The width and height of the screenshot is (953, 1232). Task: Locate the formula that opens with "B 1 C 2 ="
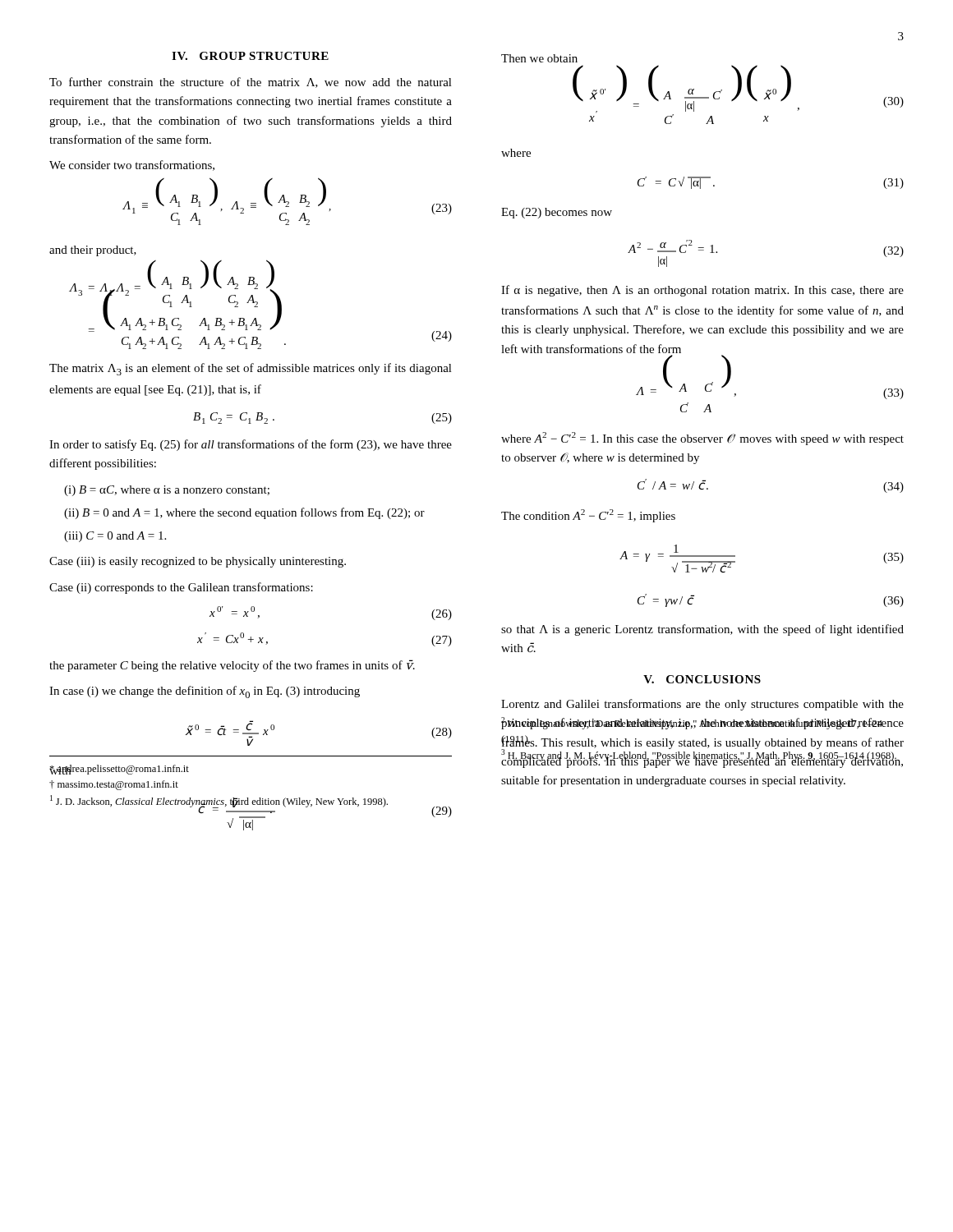tap(251, 417)
